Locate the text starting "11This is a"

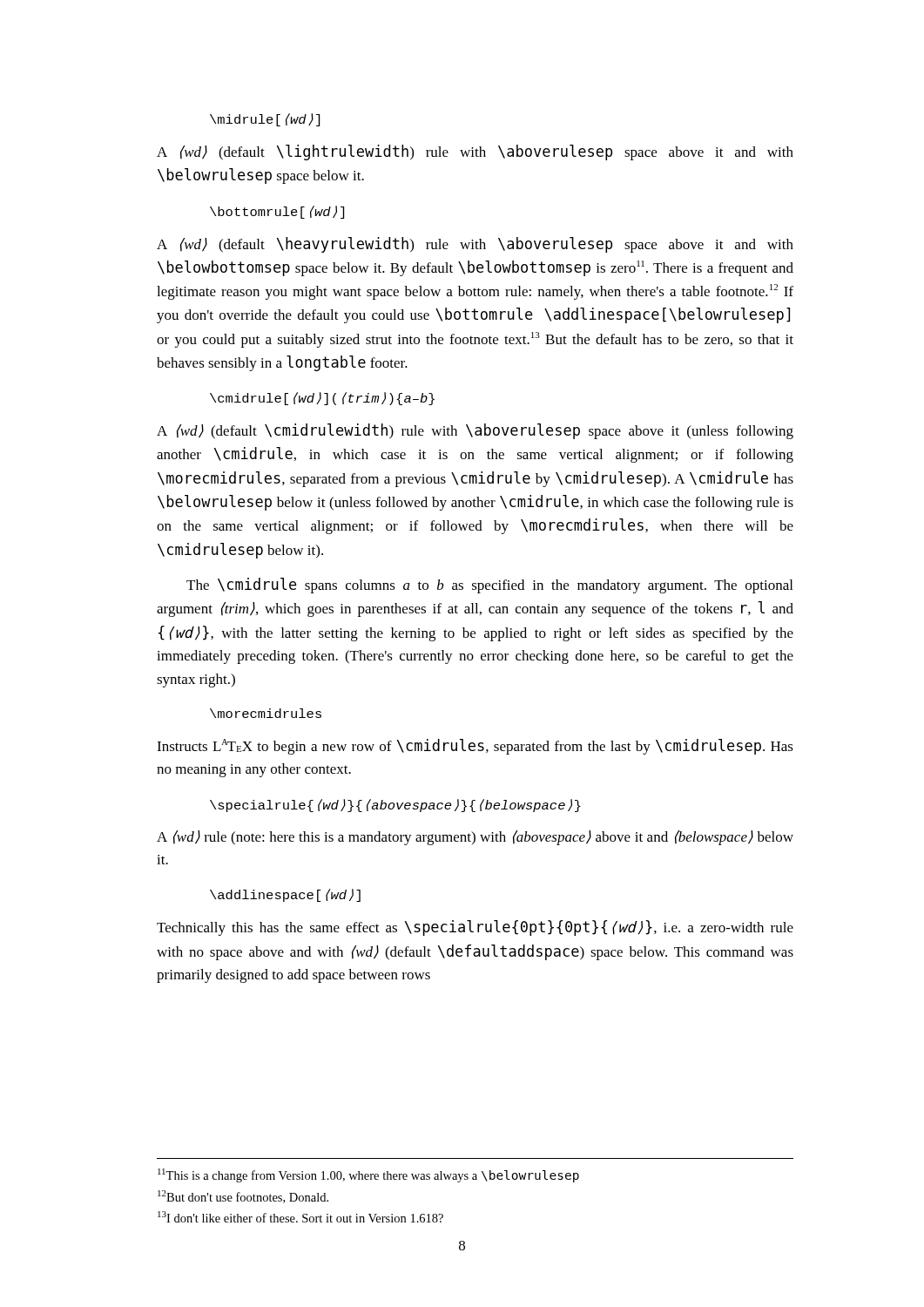(368, 1174)
